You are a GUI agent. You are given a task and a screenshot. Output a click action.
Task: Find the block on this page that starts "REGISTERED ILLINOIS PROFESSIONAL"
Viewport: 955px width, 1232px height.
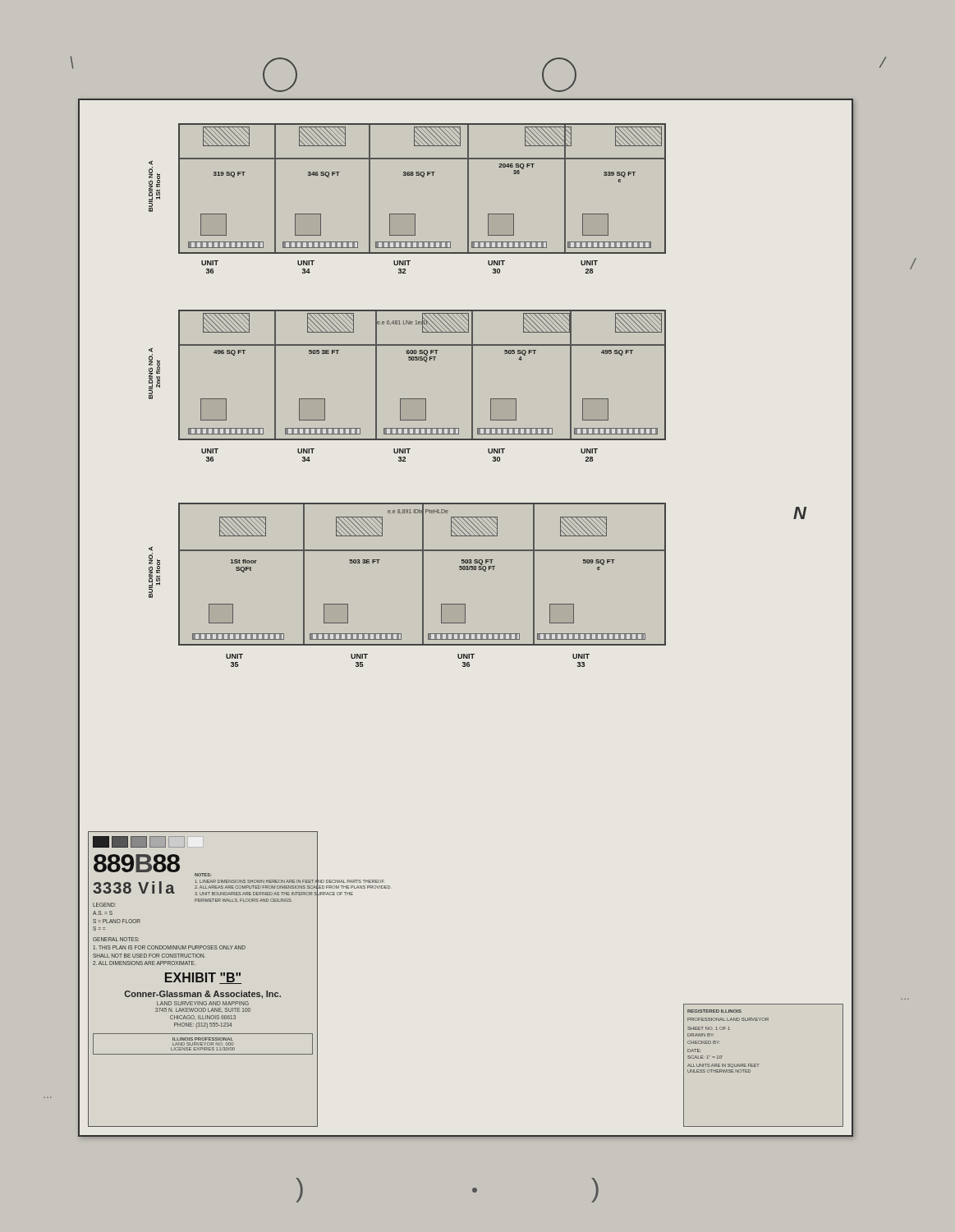(723, 1066)
